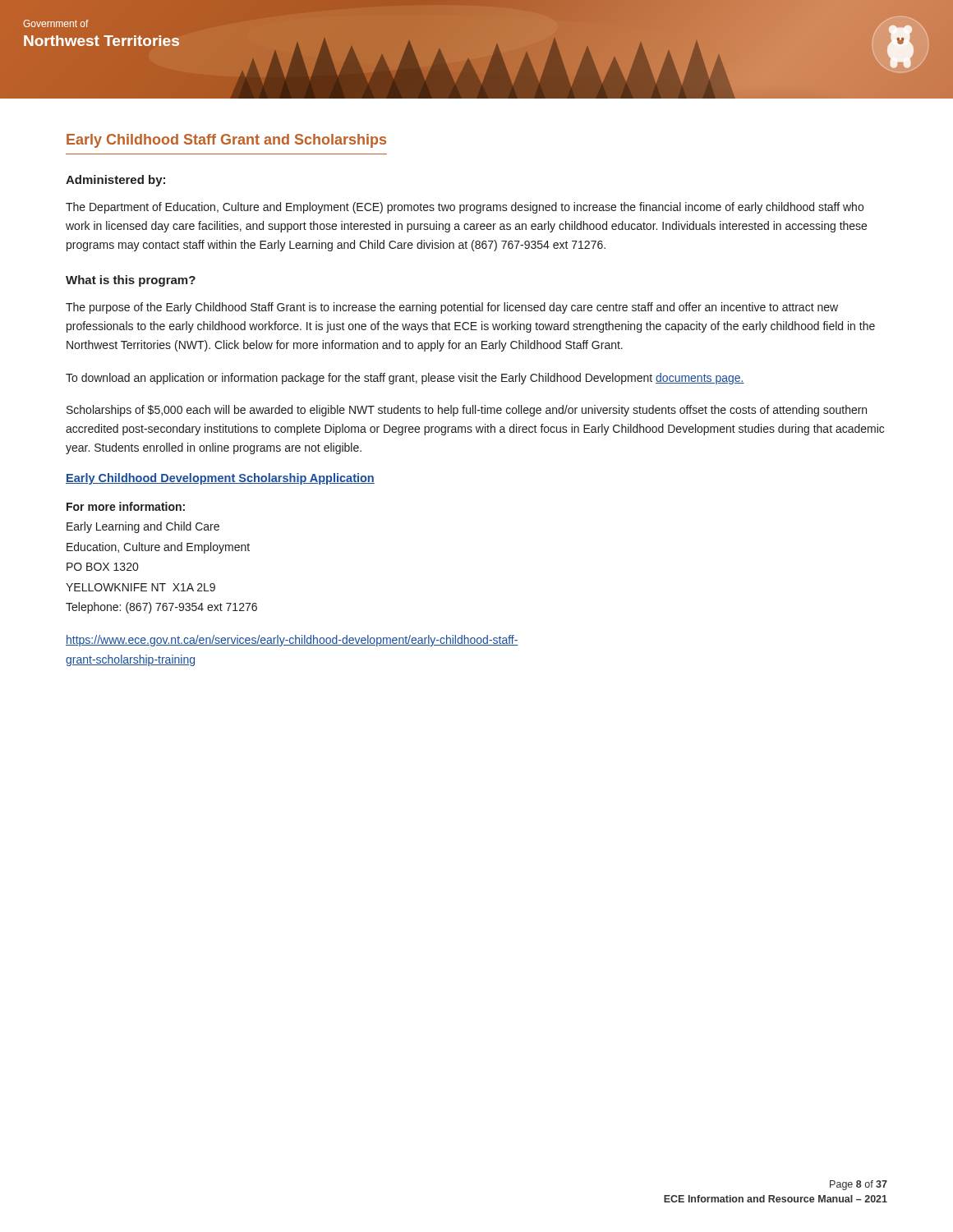Locate the section header that opens with "Early Childhood Development"

pos(220,479)
